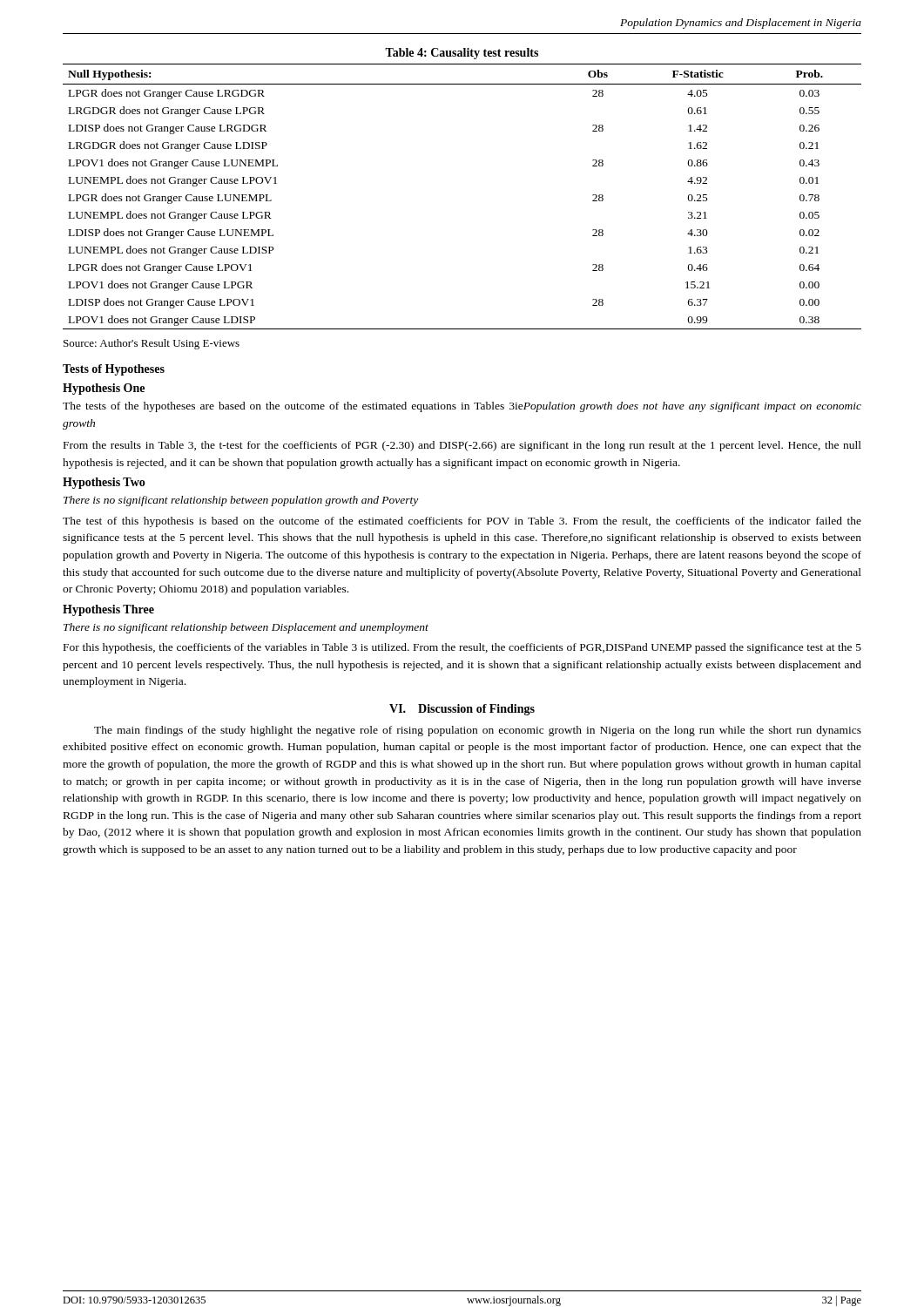Locate the text "Hypothesis One"
924x1307 pixels.
pyautogui.click(x=104, y=388)
